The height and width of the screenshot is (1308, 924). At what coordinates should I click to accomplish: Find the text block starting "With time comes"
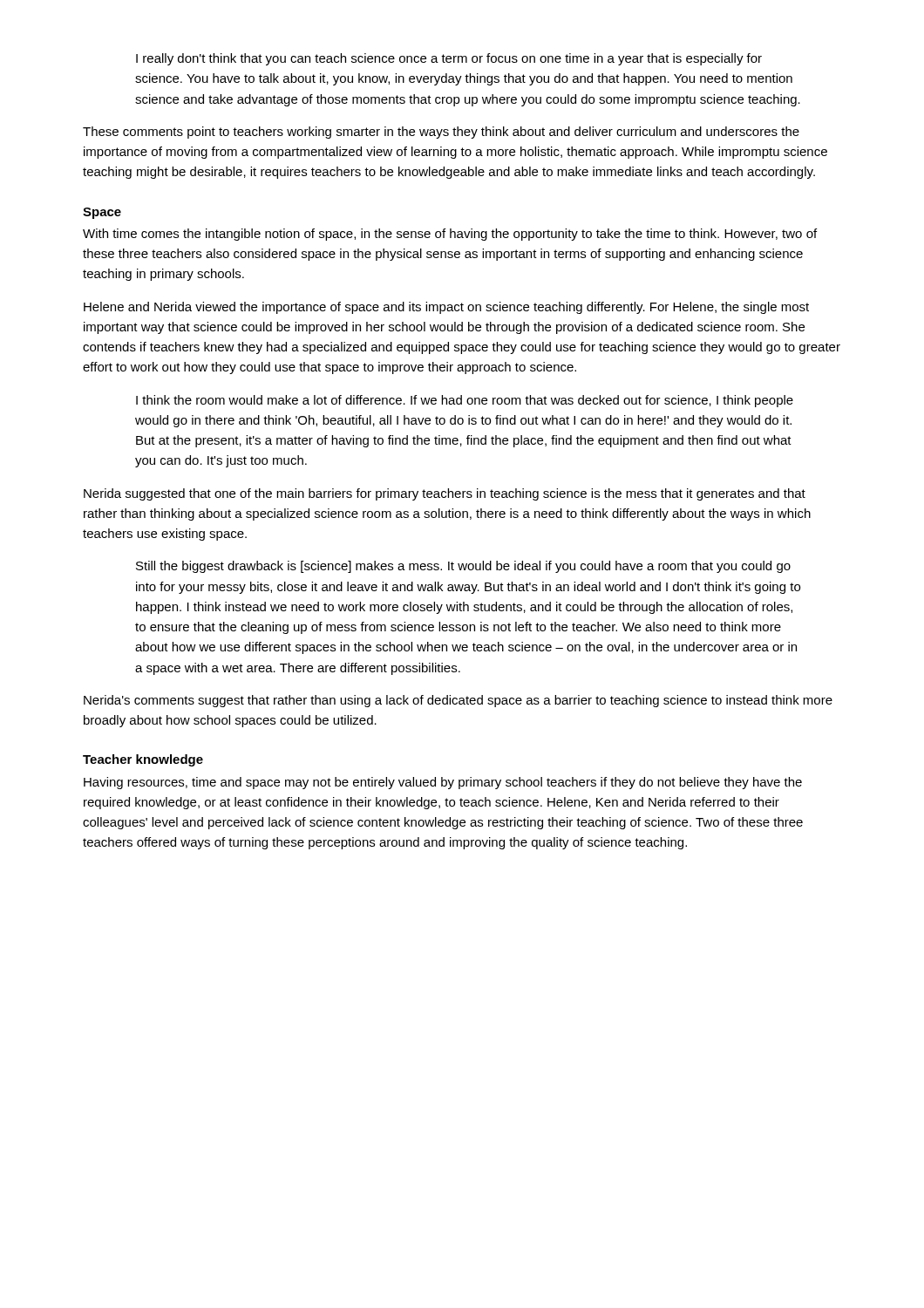click(x=462, y=253)
